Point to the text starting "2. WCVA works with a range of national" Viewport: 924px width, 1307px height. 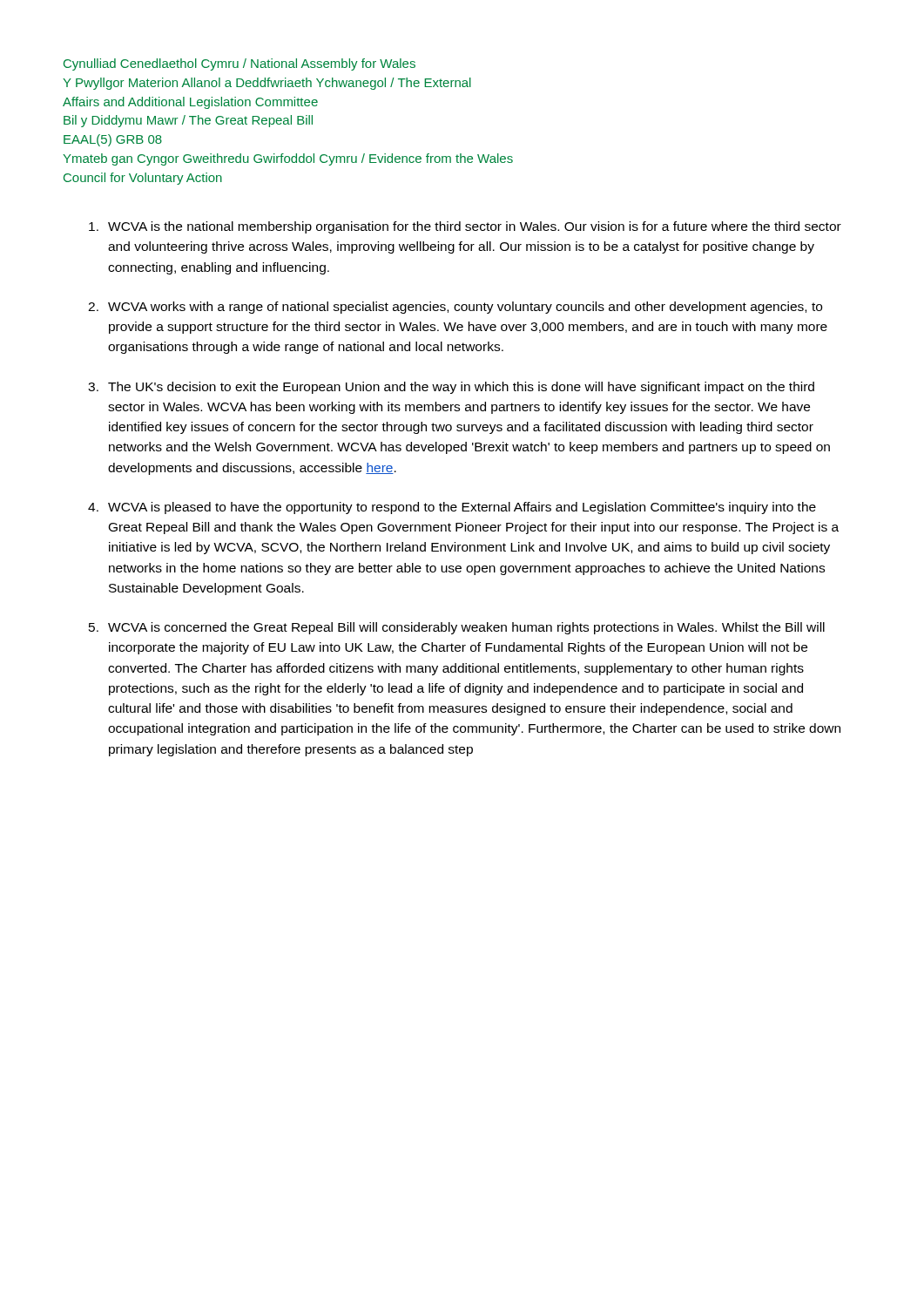coord(455,326)
